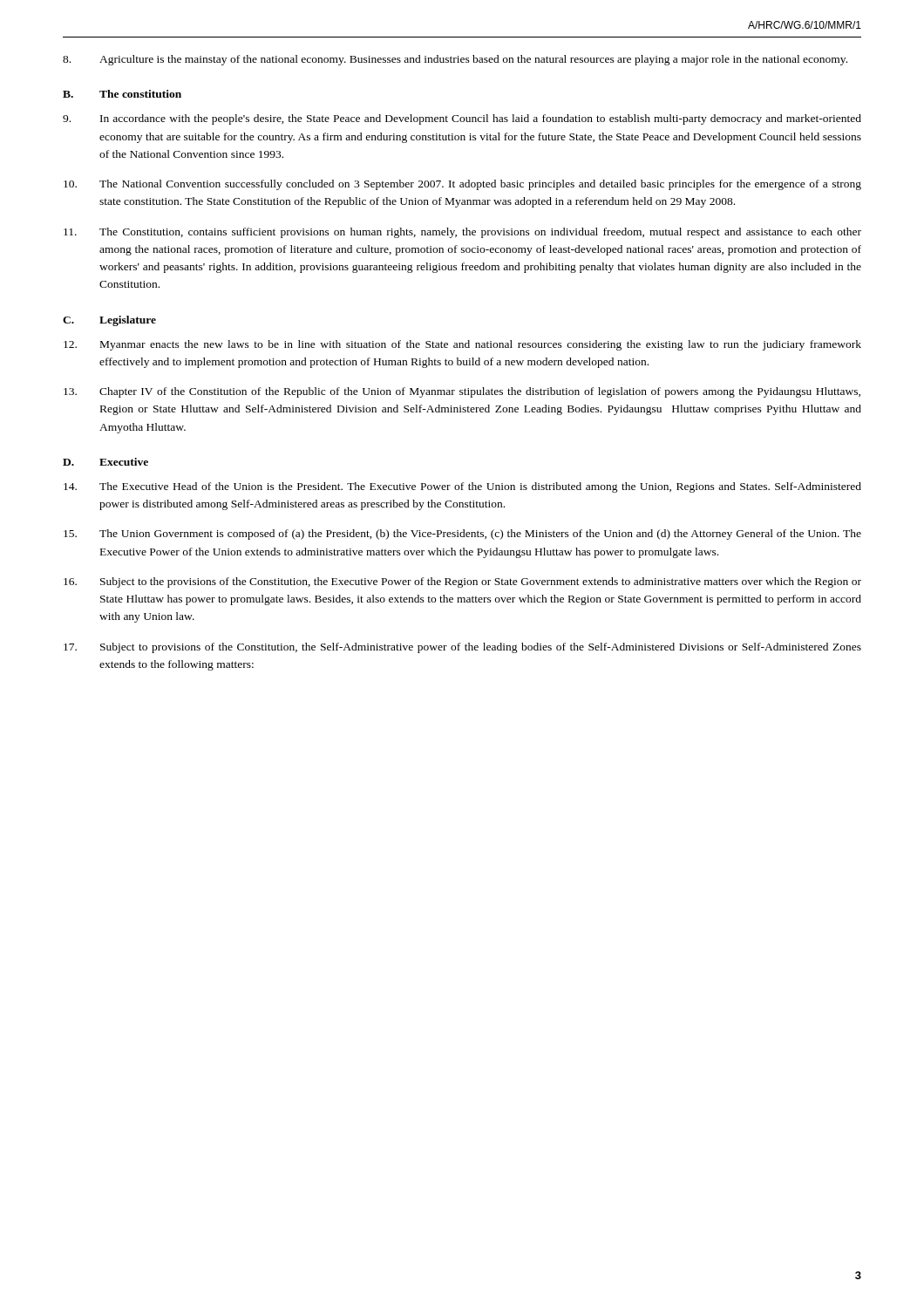Click on the text starting "Chapter IV of the"

click(x=462, y=409)
